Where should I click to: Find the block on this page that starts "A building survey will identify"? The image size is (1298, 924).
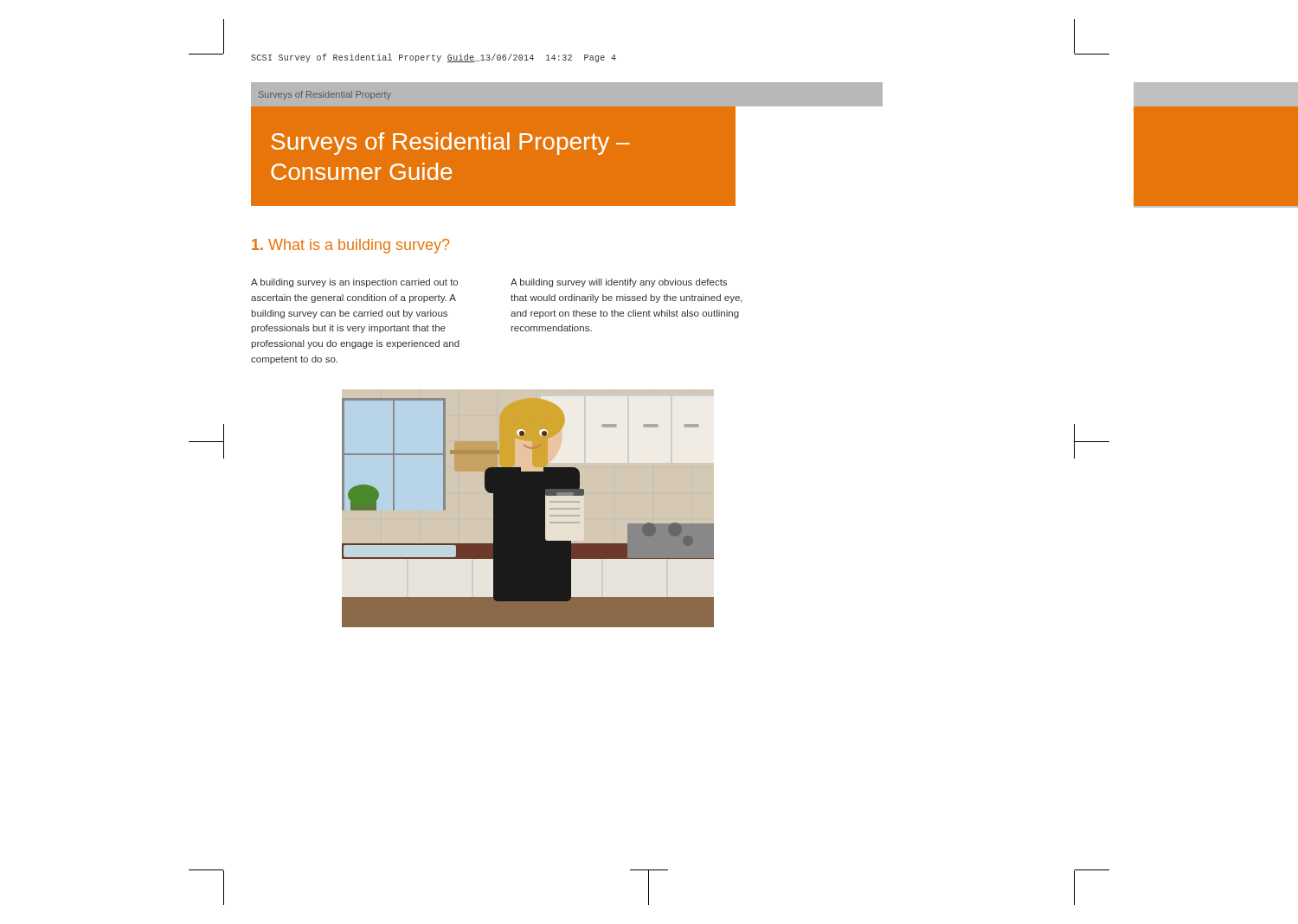point(627,305)
